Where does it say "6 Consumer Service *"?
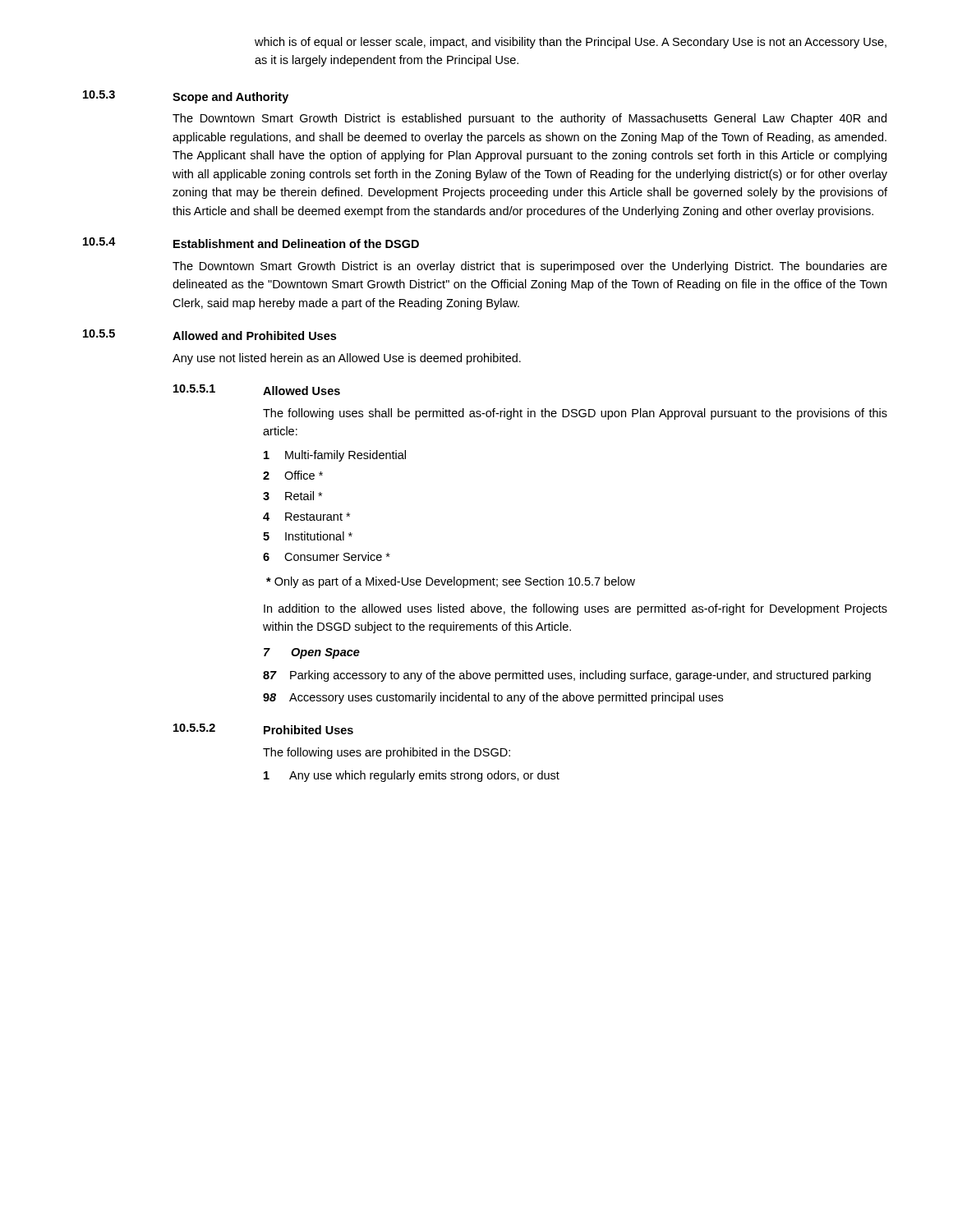This screenshot has width=953, height=1232. pyautogui.click(x=327, y=556)
